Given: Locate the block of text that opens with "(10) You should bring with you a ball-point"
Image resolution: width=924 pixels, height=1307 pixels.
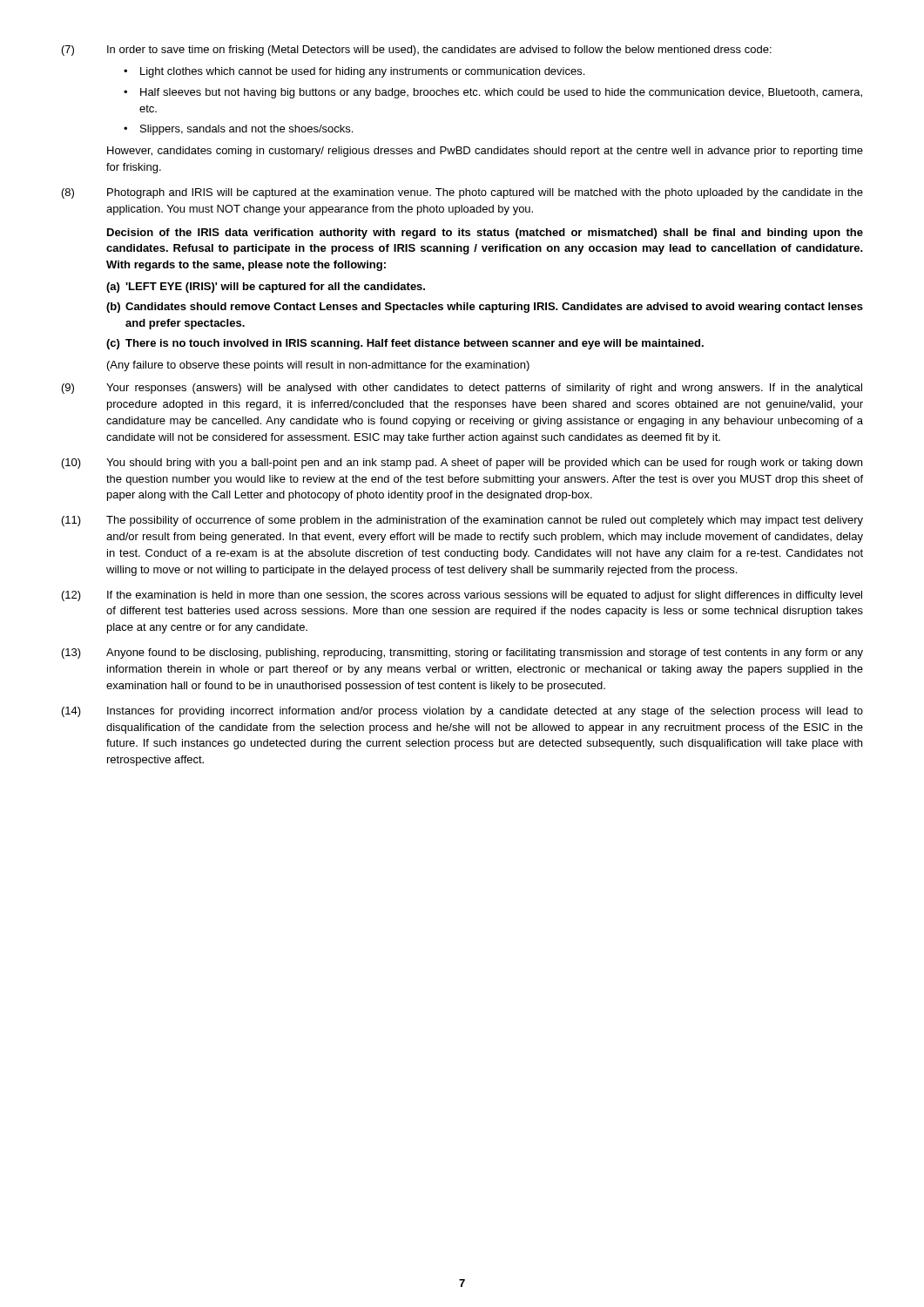Looking at the screenshot, I should tap(462, 479).
